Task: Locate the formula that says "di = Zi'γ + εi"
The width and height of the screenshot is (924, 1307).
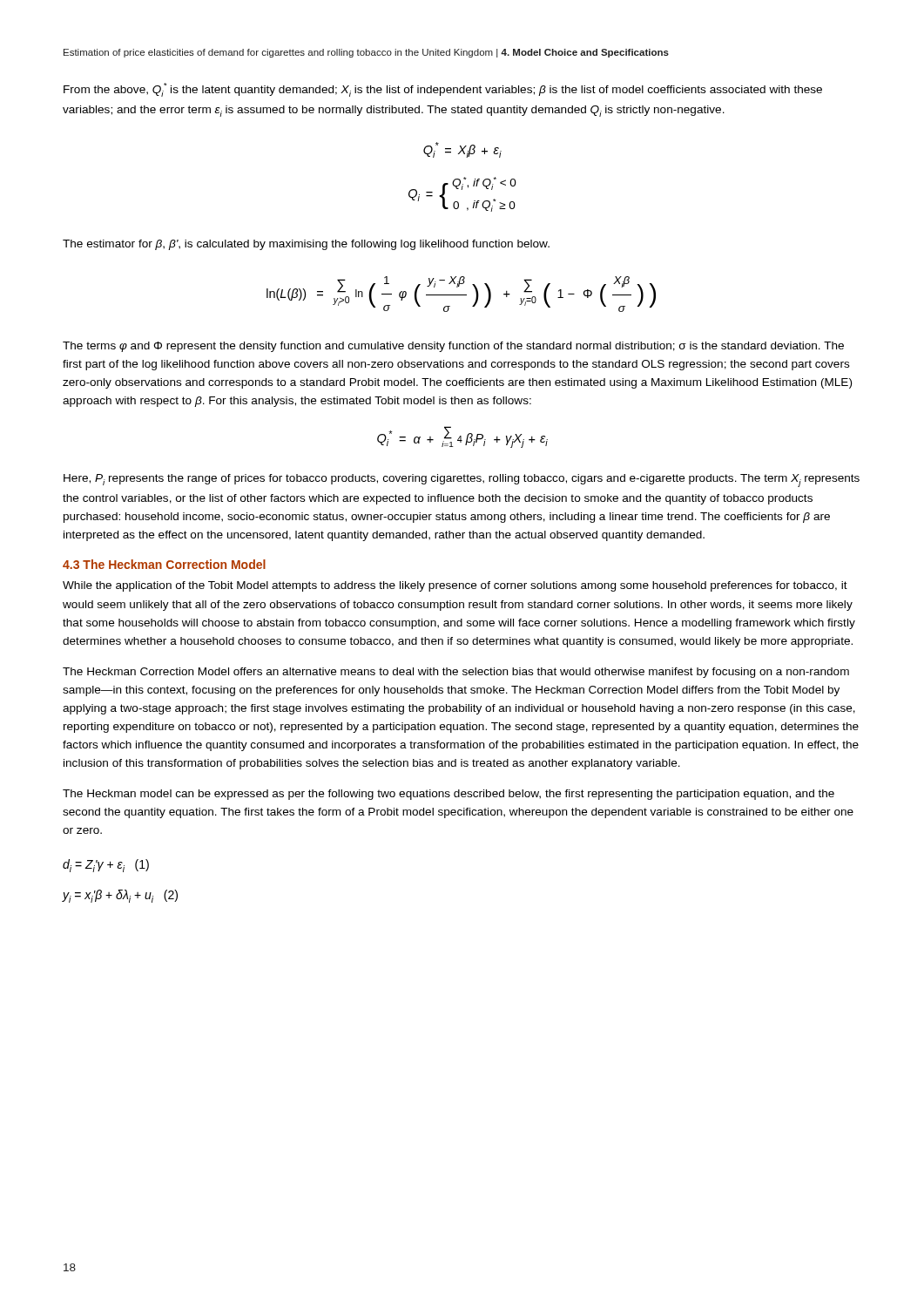Action: click(x=106, y=866)
